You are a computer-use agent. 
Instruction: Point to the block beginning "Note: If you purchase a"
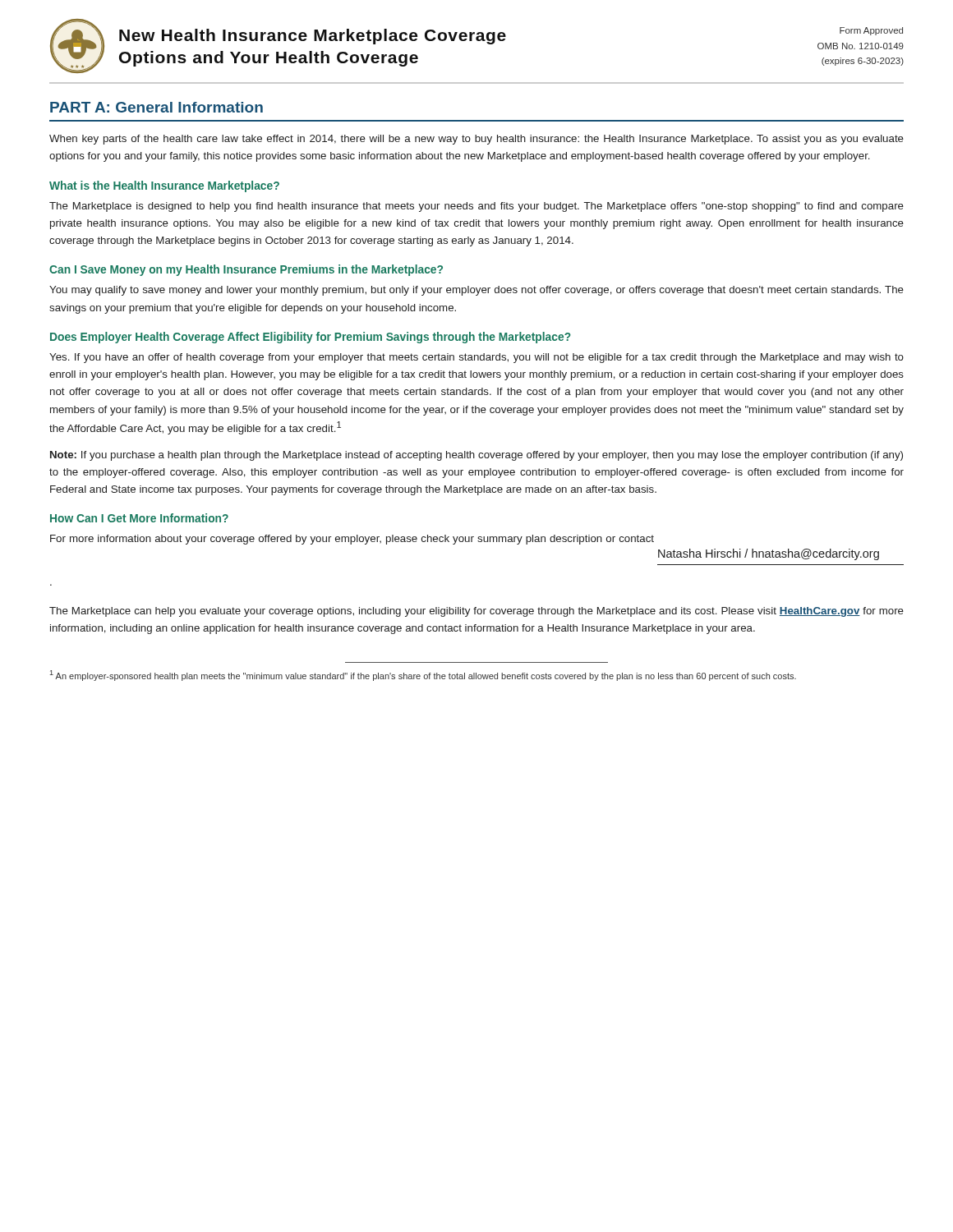pos(476,472)
